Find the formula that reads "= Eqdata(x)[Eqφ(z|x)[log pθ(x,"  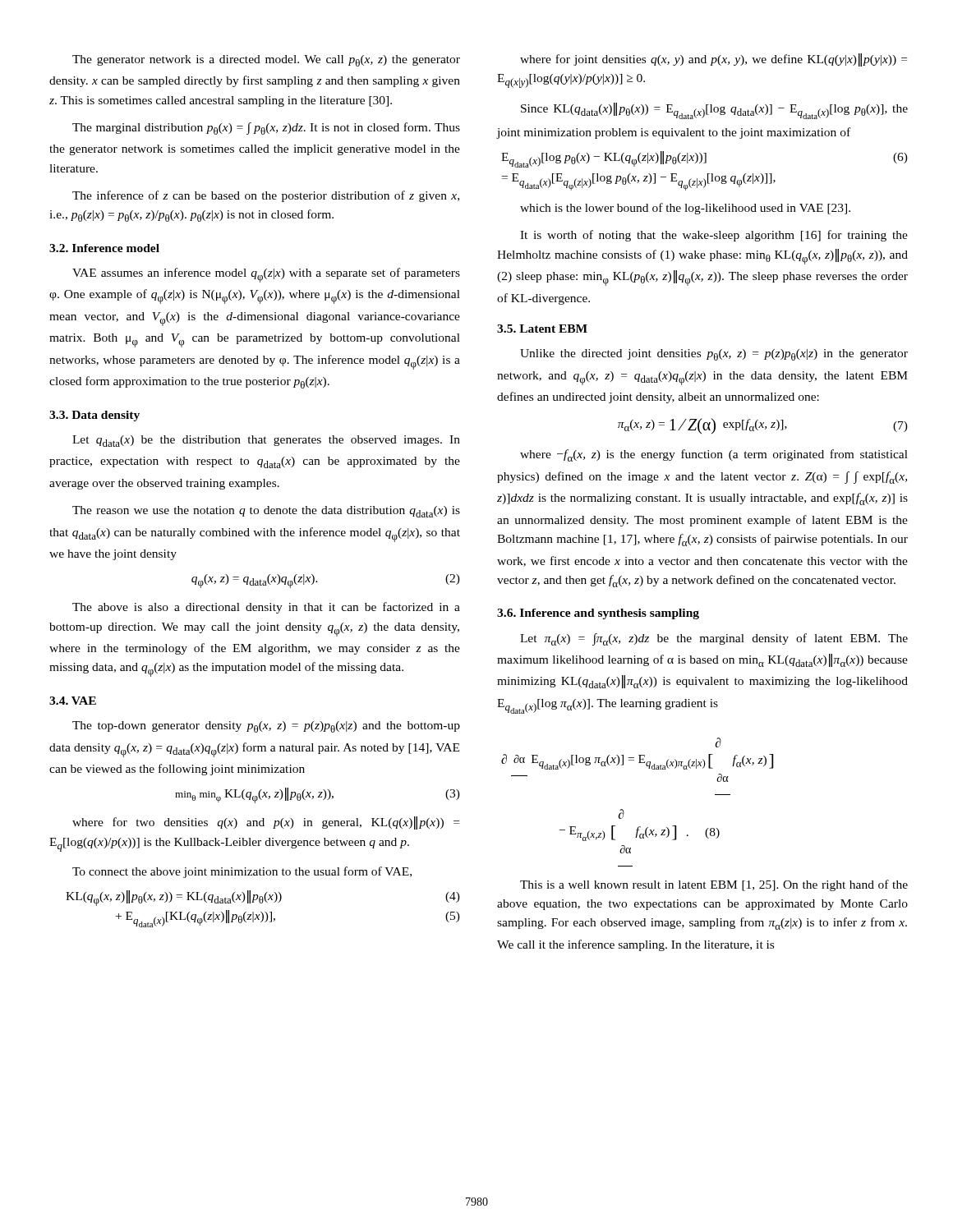coord(639,180)
